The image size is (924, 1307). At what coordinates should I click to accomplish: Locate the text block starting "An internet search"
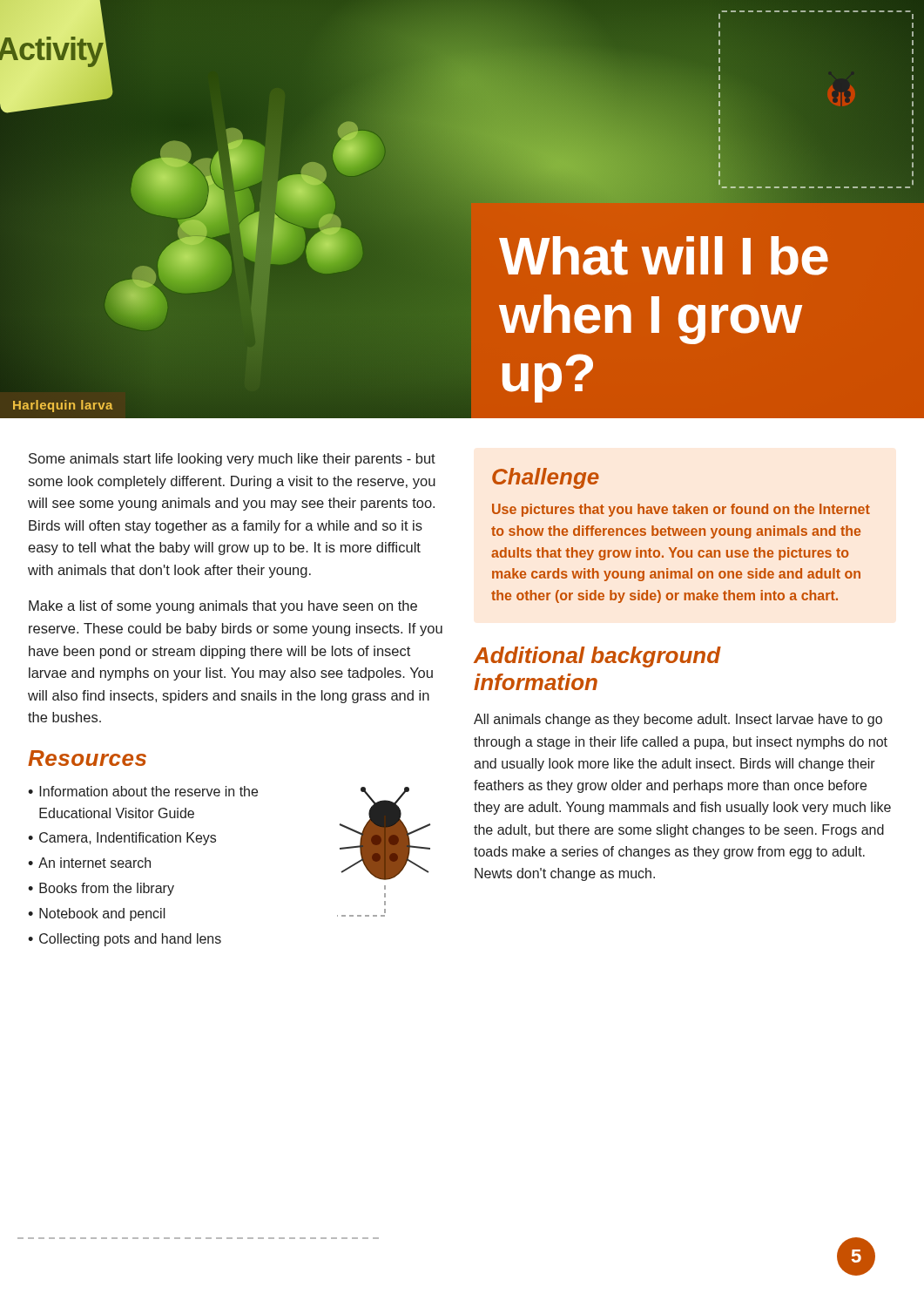pos(89,863)
